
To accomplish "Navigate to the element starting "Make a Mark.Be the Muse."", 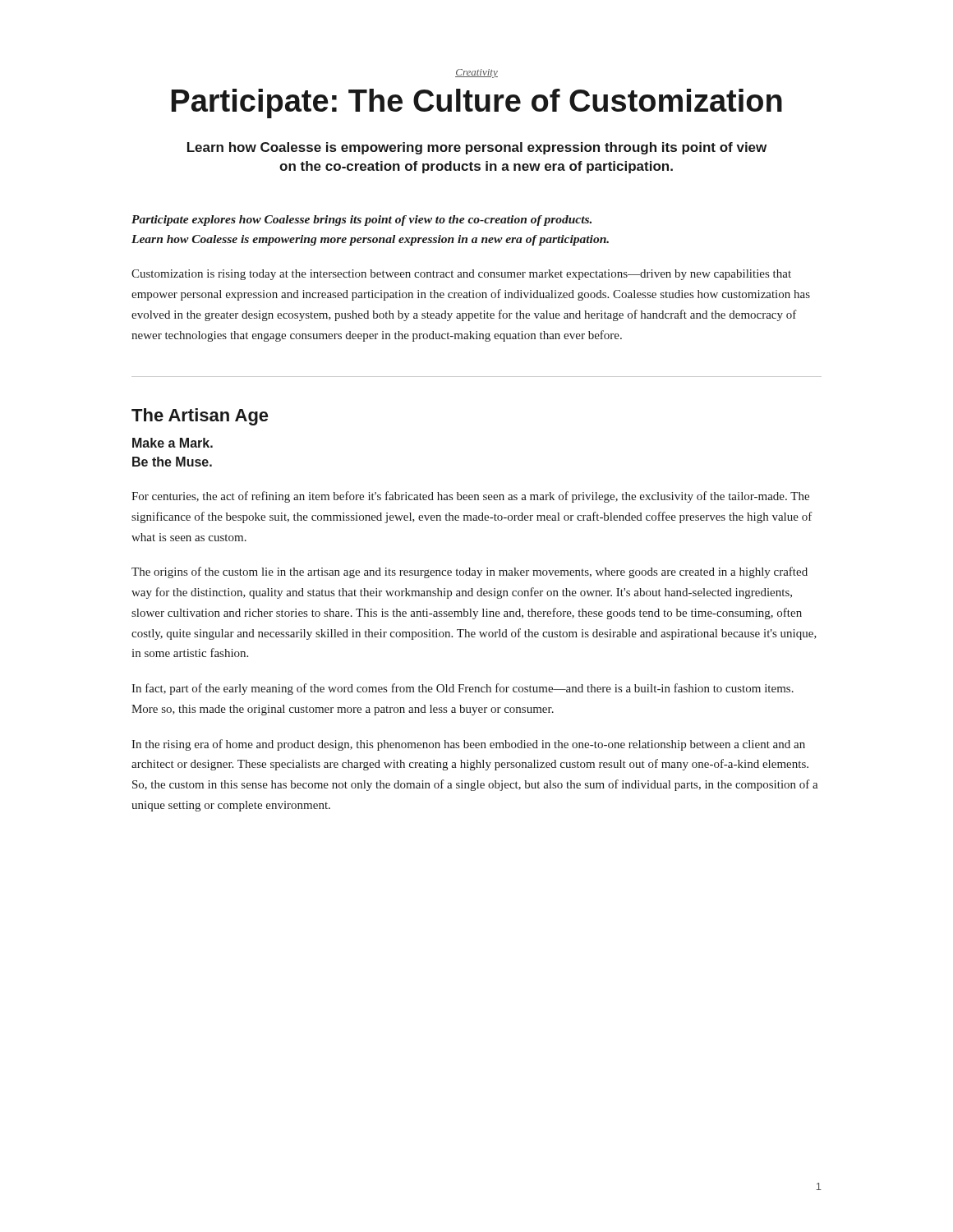I will (x=173, y=443).
